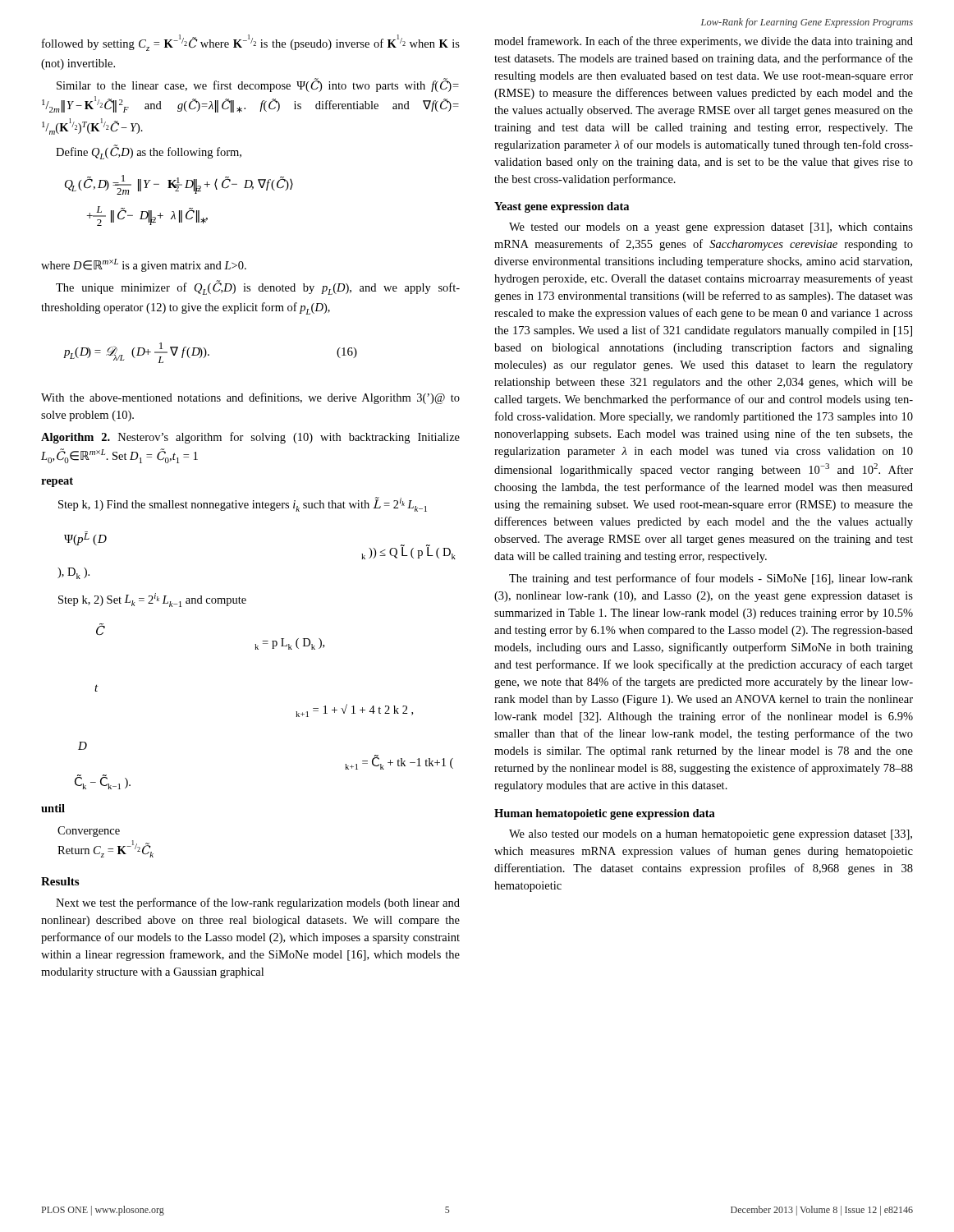Navigate to the block starting "ConvergenceReturn Cz ="
The height and width of the screenshot is (1232, 954).
click(89, 832)
